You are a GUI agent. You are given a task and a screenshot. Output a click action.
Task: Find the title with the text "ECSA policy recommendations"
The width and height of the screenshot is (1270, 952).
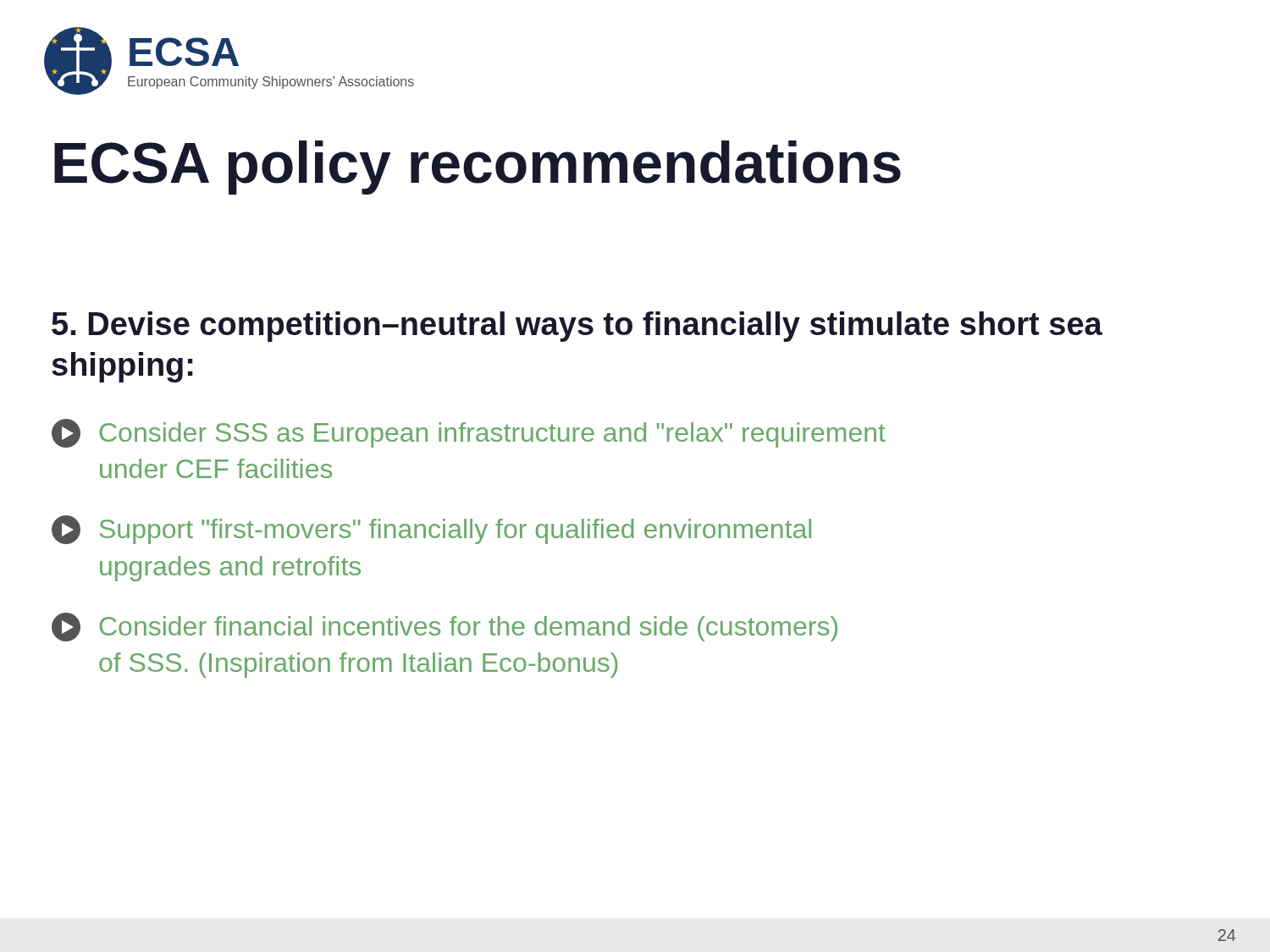pos(635,163)
